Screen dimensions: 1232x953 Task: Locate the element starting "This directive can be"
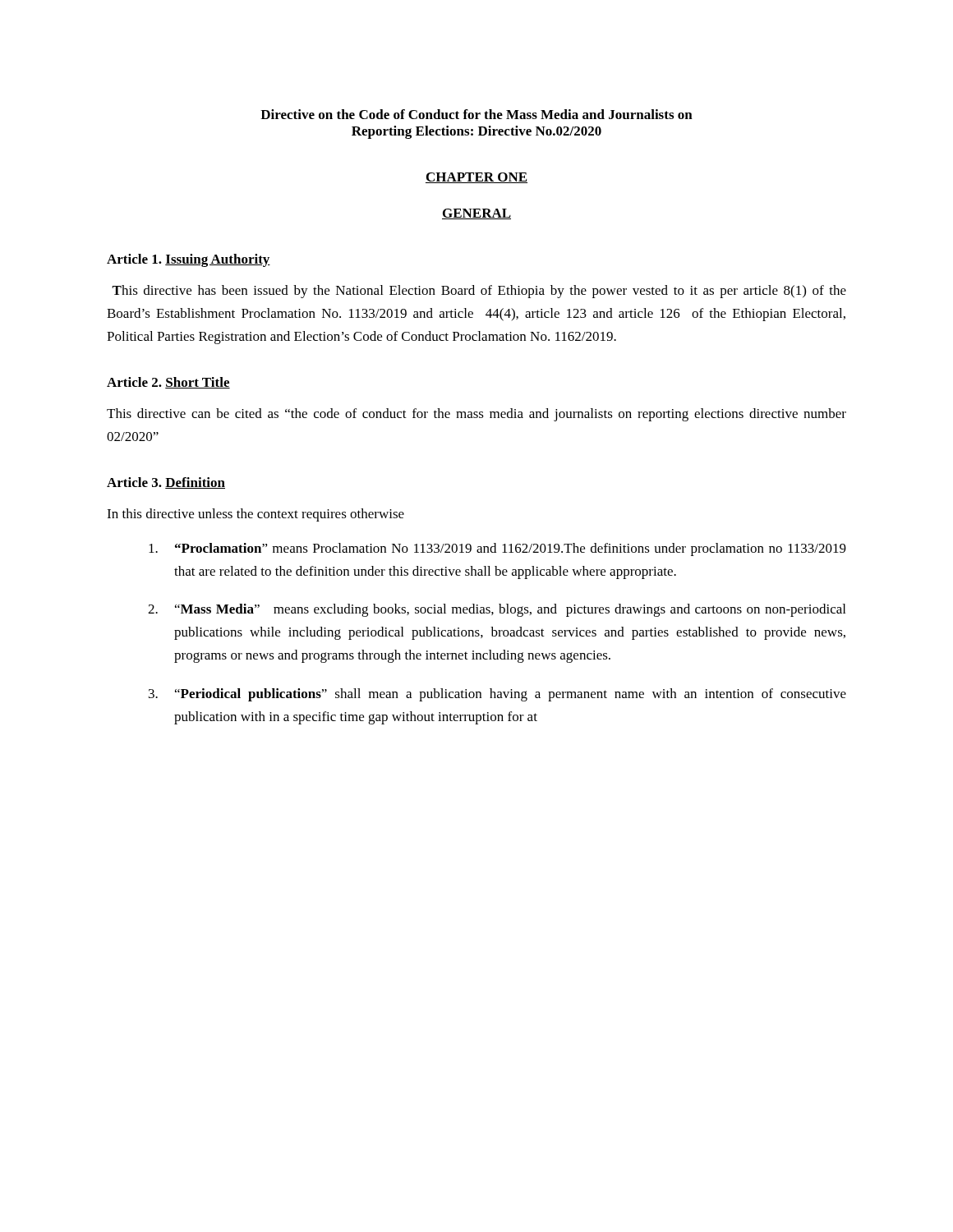476,425
